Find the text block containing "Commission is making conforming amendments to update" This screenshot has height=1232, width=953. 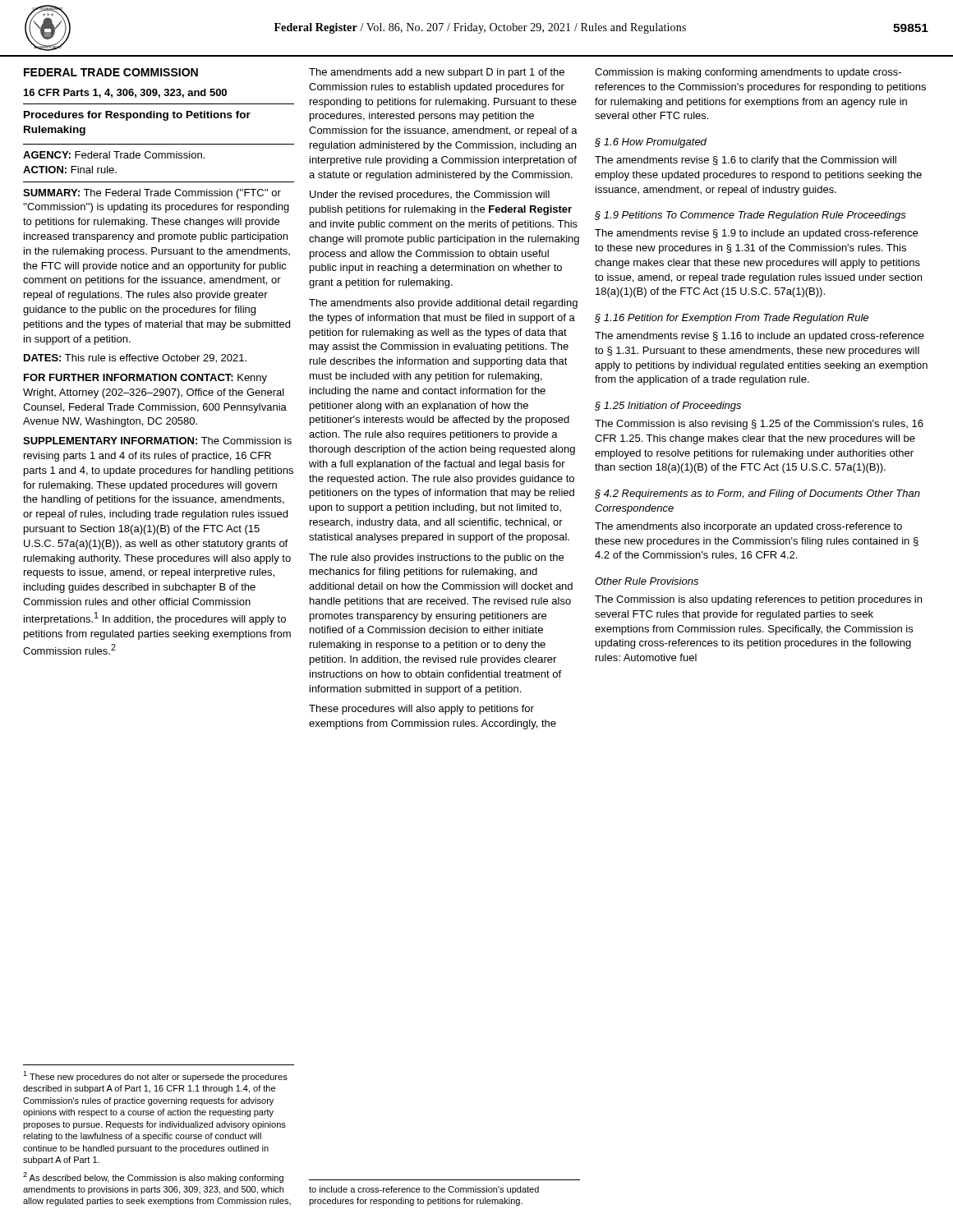761,94
